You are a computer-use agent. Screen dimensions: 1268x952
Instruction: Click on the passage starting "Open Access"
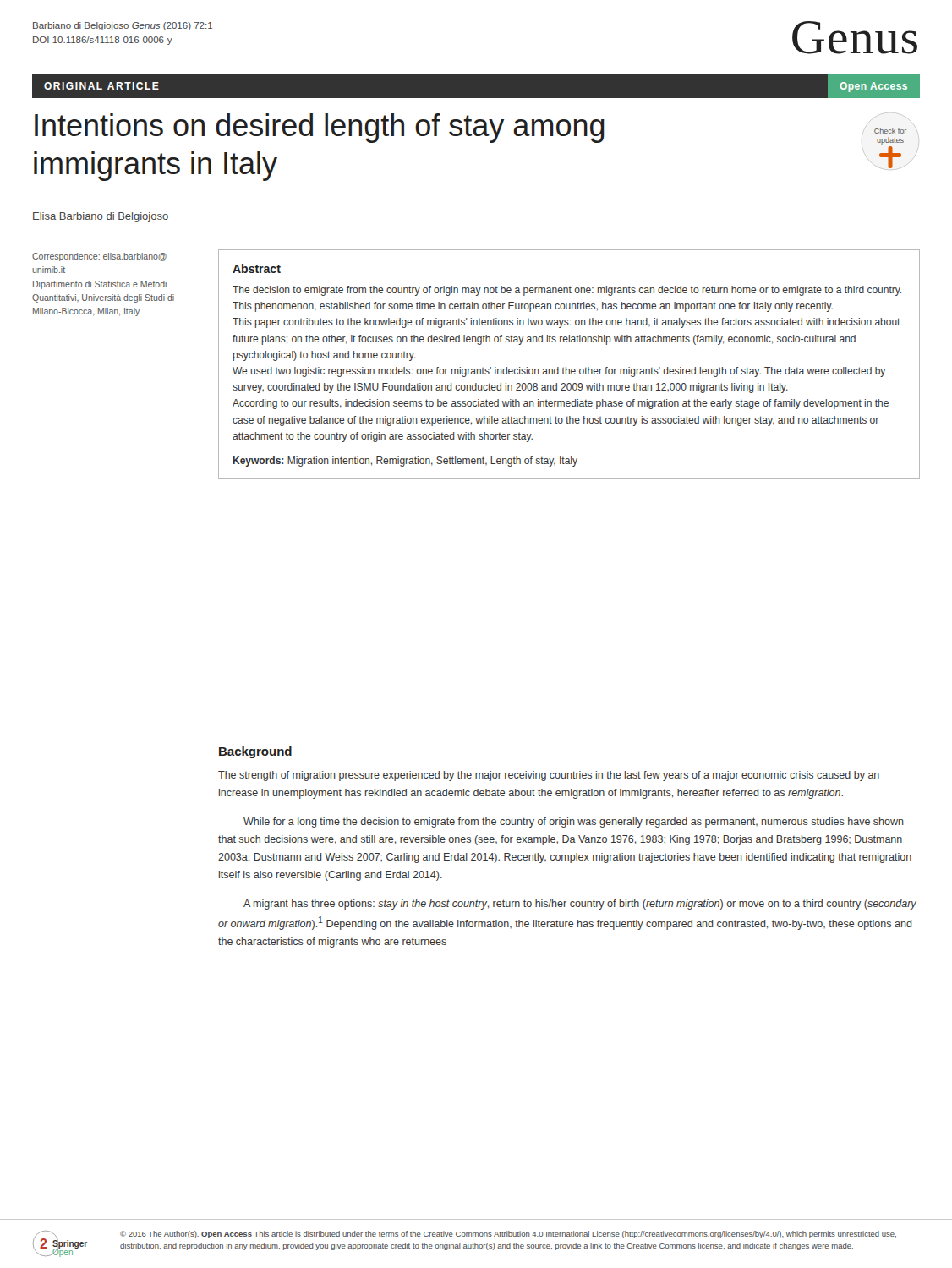click(x=874, y=86)
